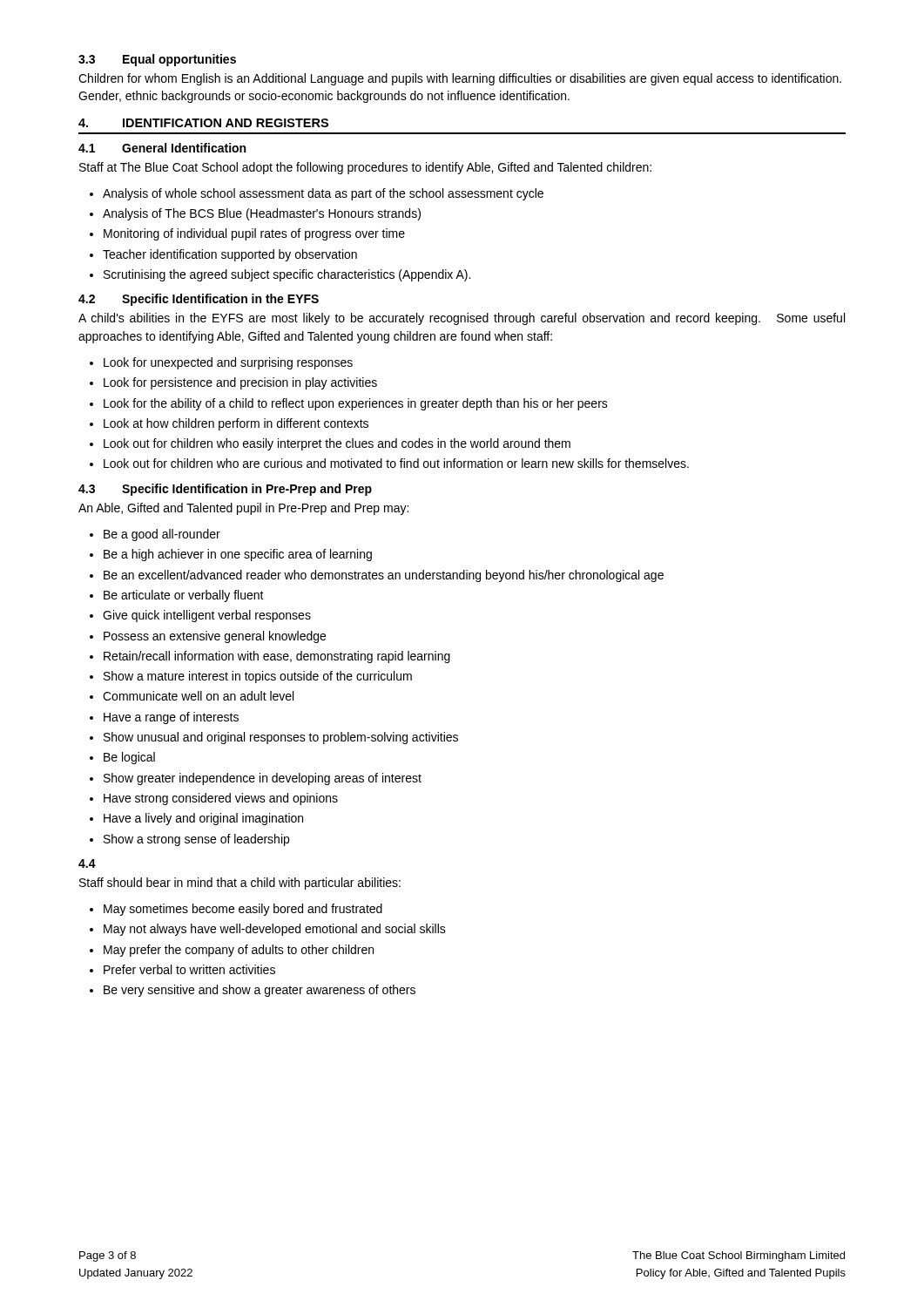Find the block on this page that starts "Give quick intelligent"
The image size is (924, 1307).
click(207, 615)
